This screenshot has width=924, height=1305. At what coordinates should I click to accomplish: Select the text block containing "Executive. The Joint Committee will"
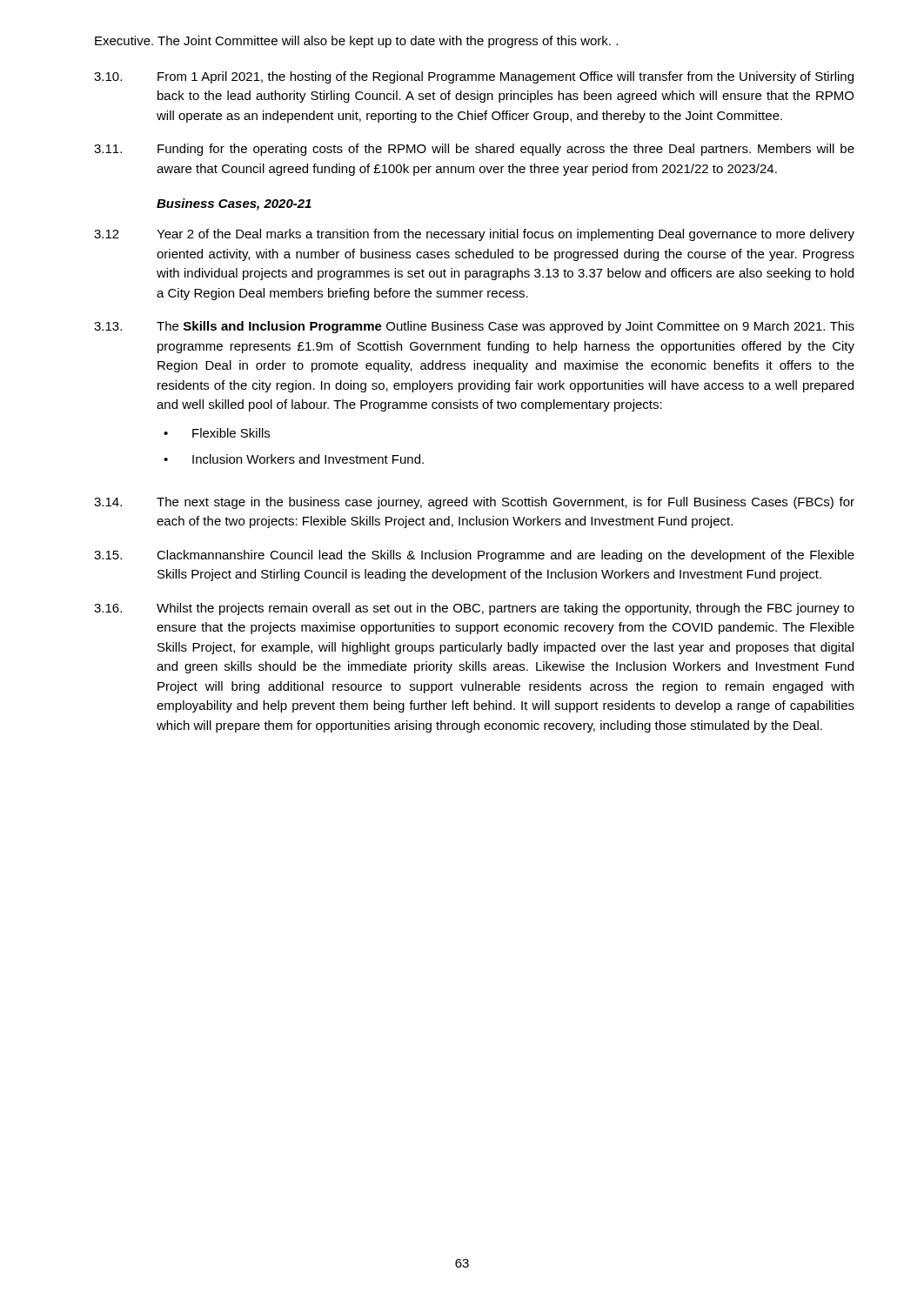tap(474, 41)
